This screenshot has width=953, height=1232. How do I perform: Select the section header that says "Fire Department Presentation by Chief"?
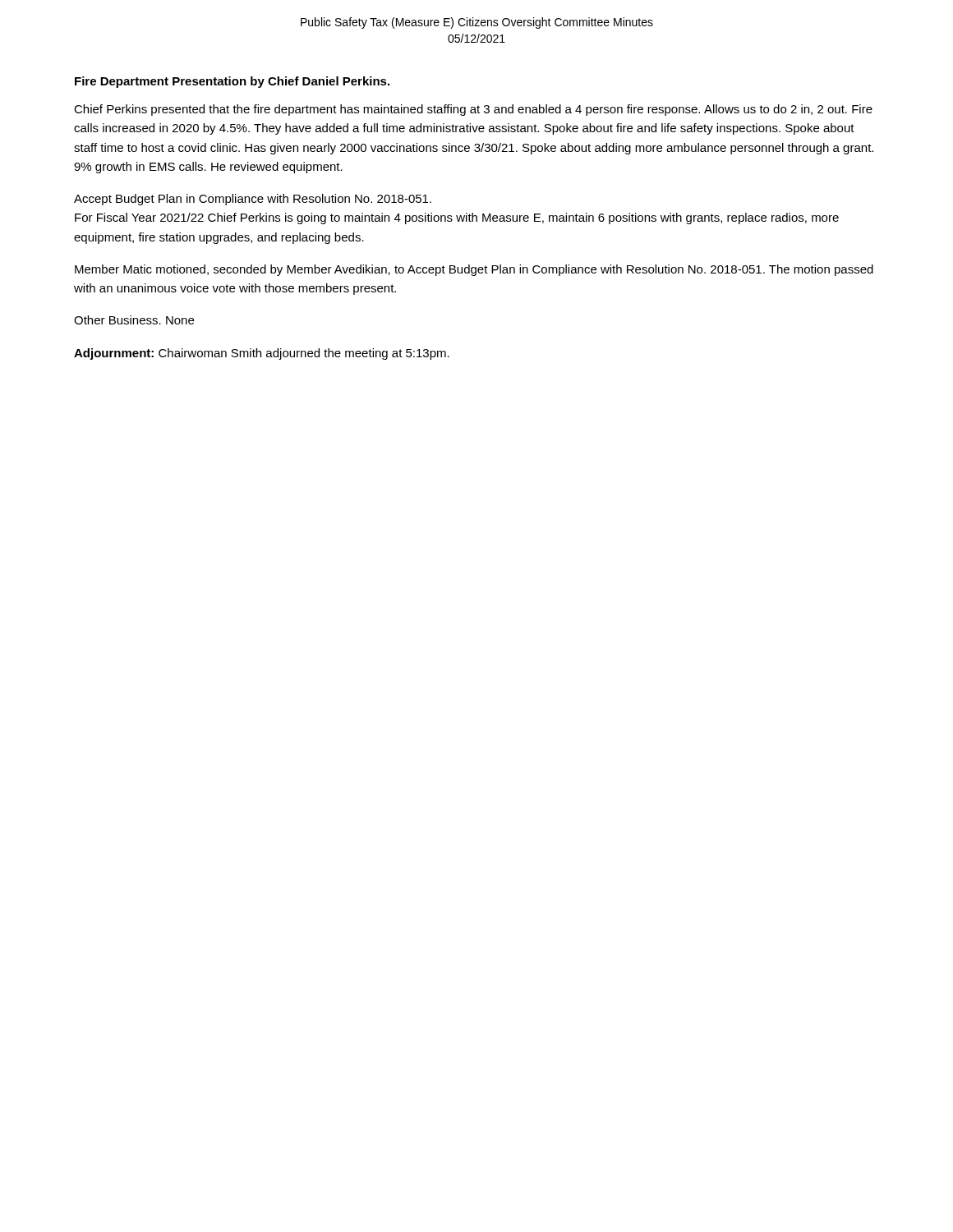(232, 81)
